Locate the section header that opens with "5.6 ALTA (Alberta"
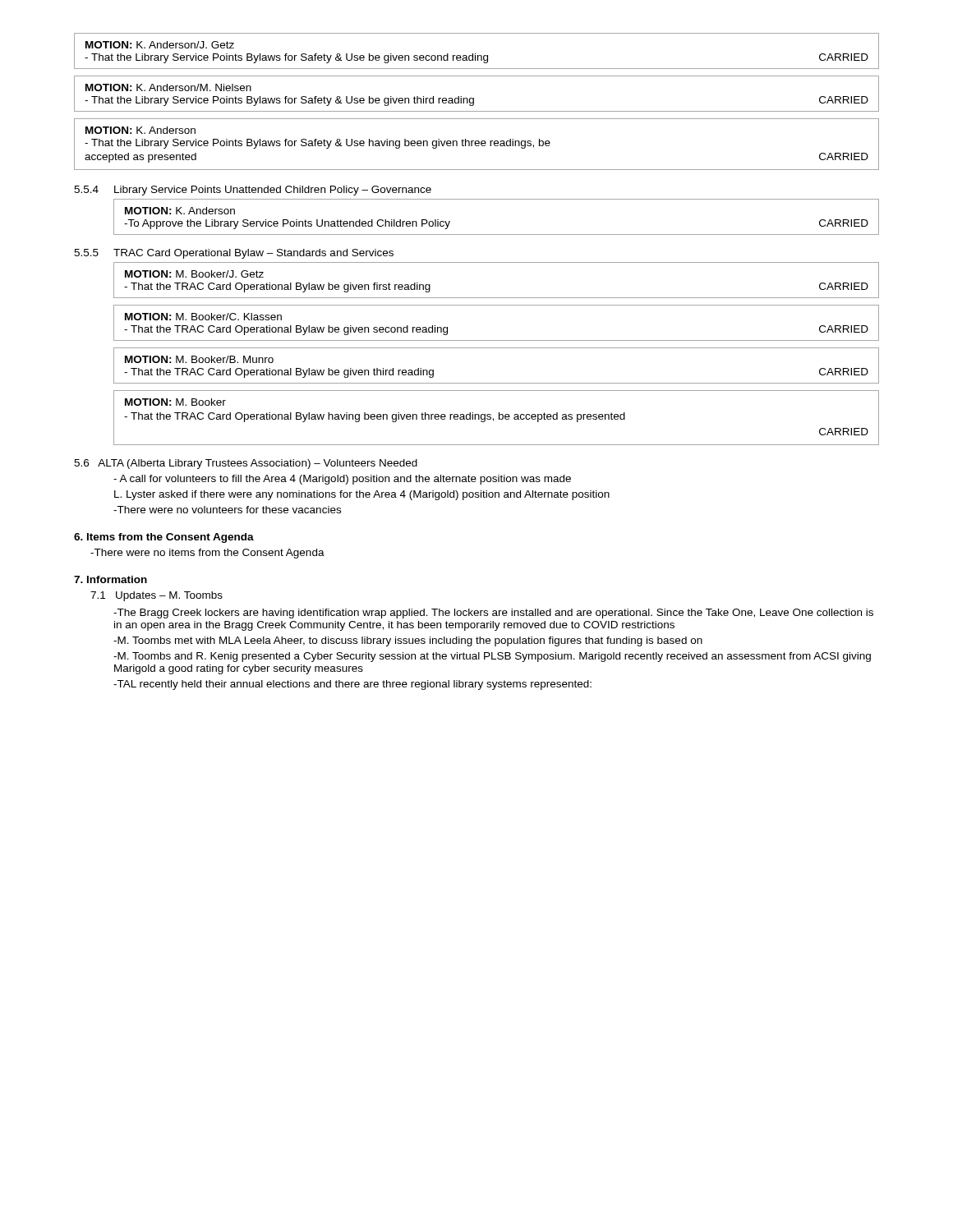Screen dimensions: 1232x953 pos(246,463)
